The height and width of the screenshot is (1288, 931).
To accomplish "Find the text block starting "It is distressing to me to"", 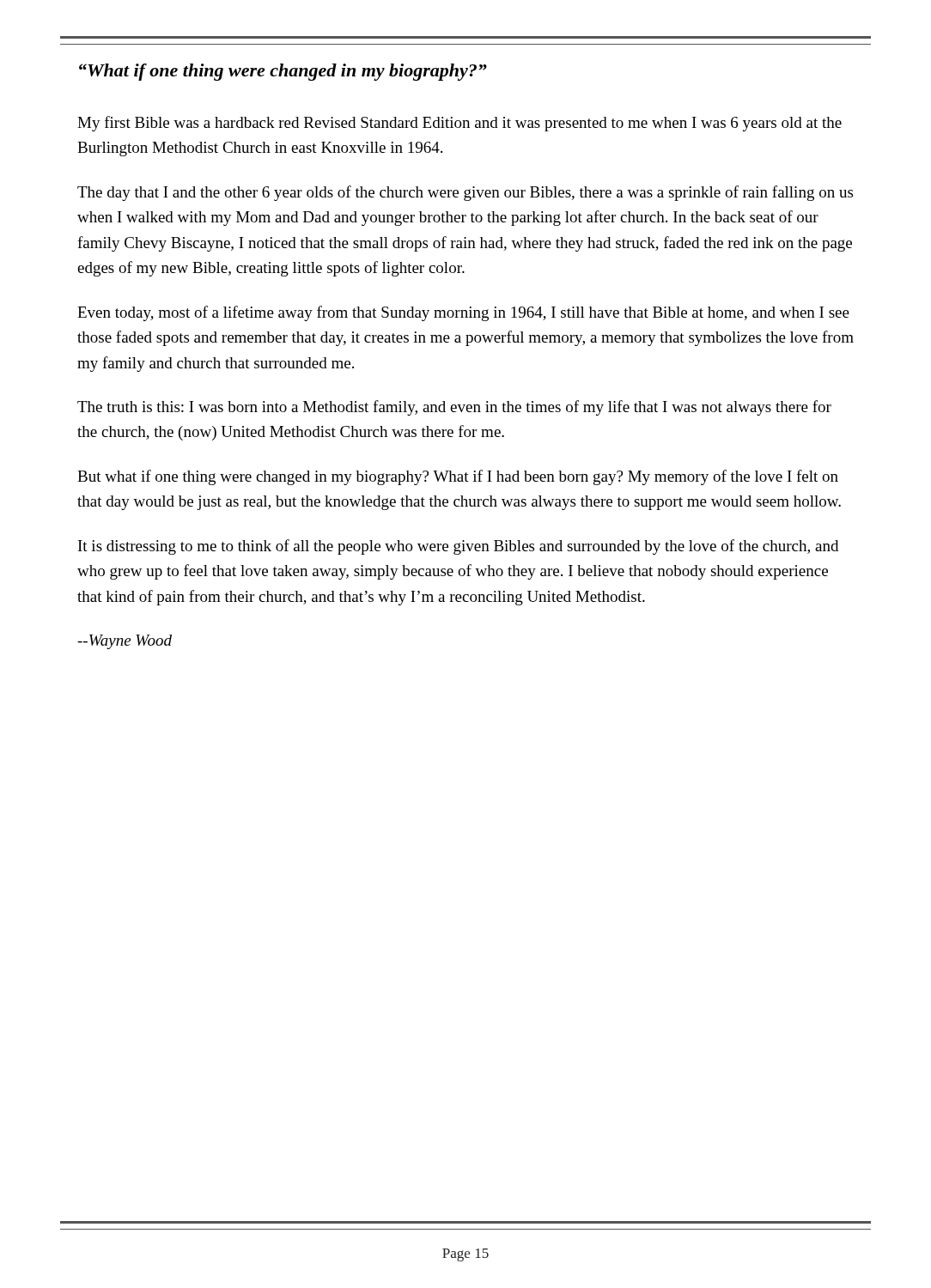I will [466, 571].
